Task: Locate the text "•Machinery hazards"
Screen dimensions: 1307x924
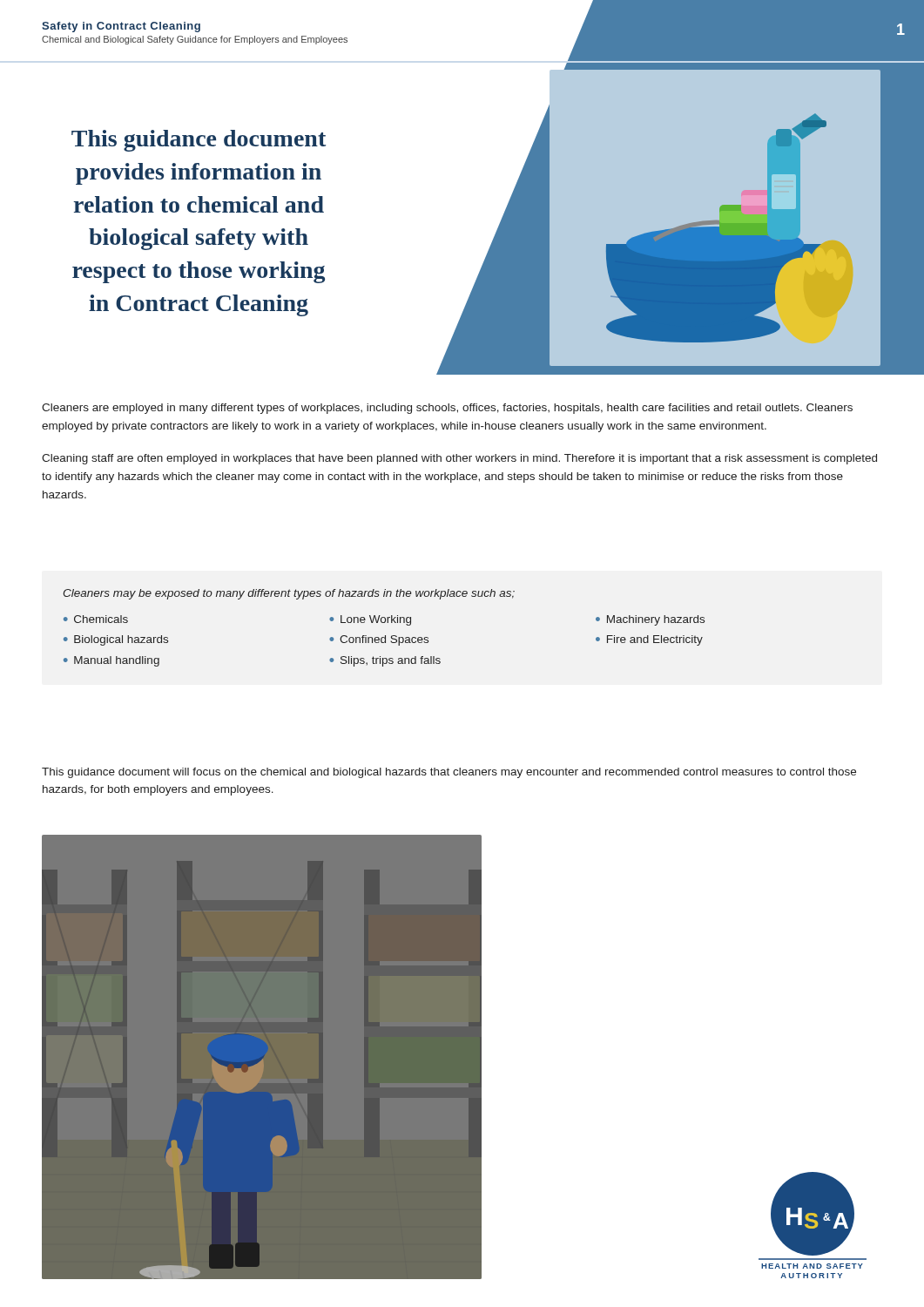Action: pos(650,620)
